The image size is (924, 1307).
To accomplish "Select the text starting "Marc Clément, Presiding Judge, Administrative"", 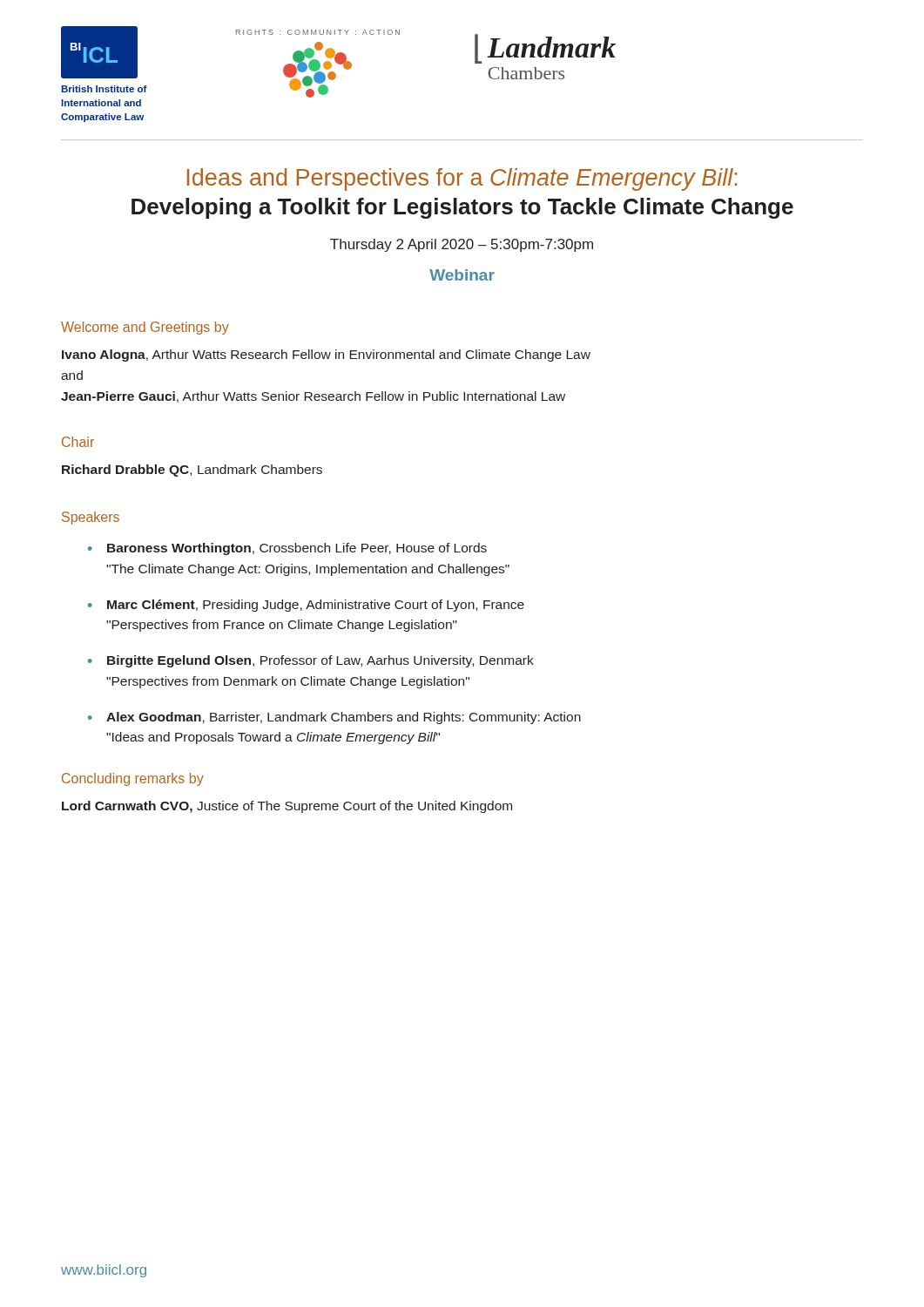I will tap(315, 614).
